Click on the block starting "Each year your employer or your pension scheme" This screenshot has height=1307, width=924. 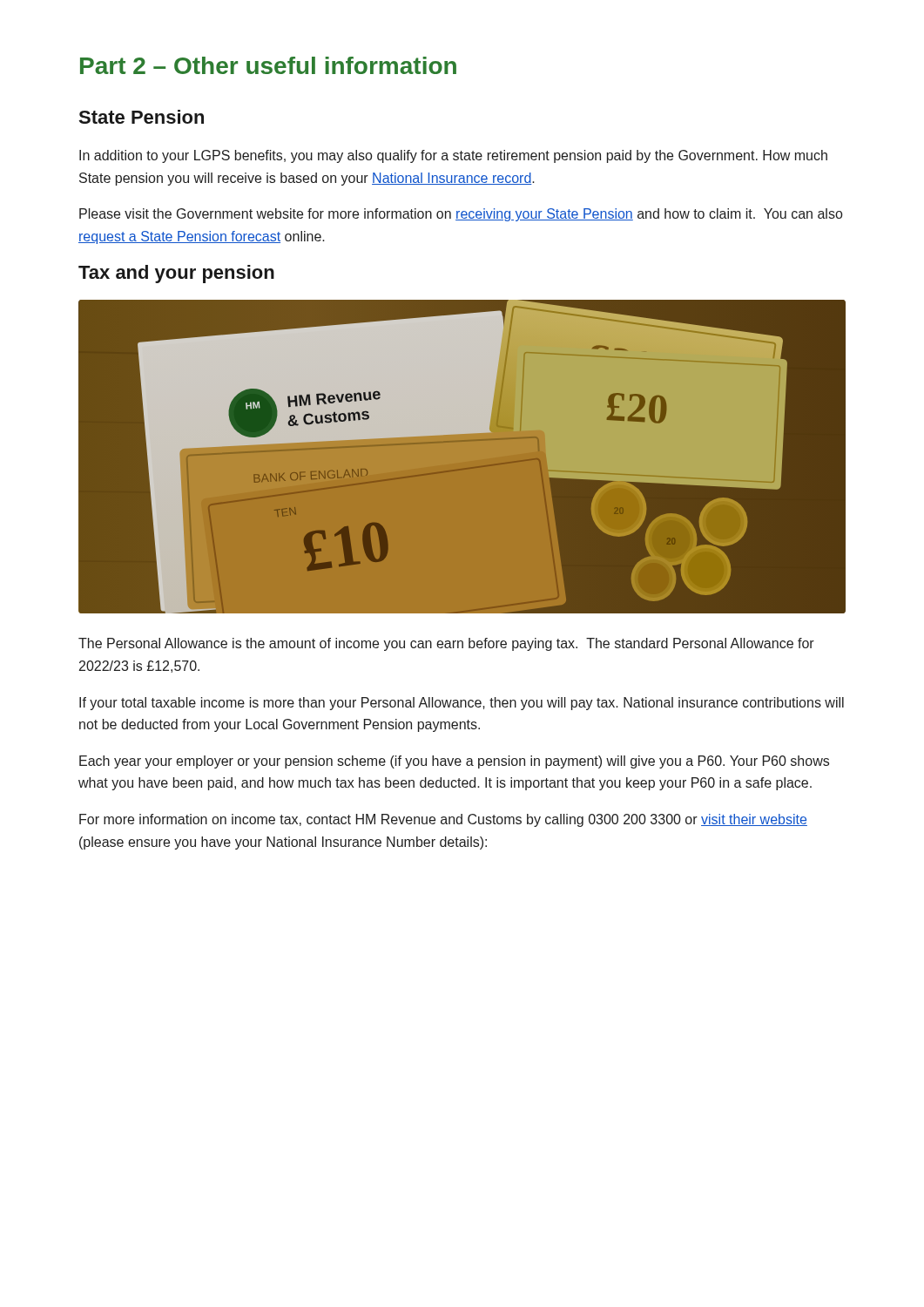[454, 772]
